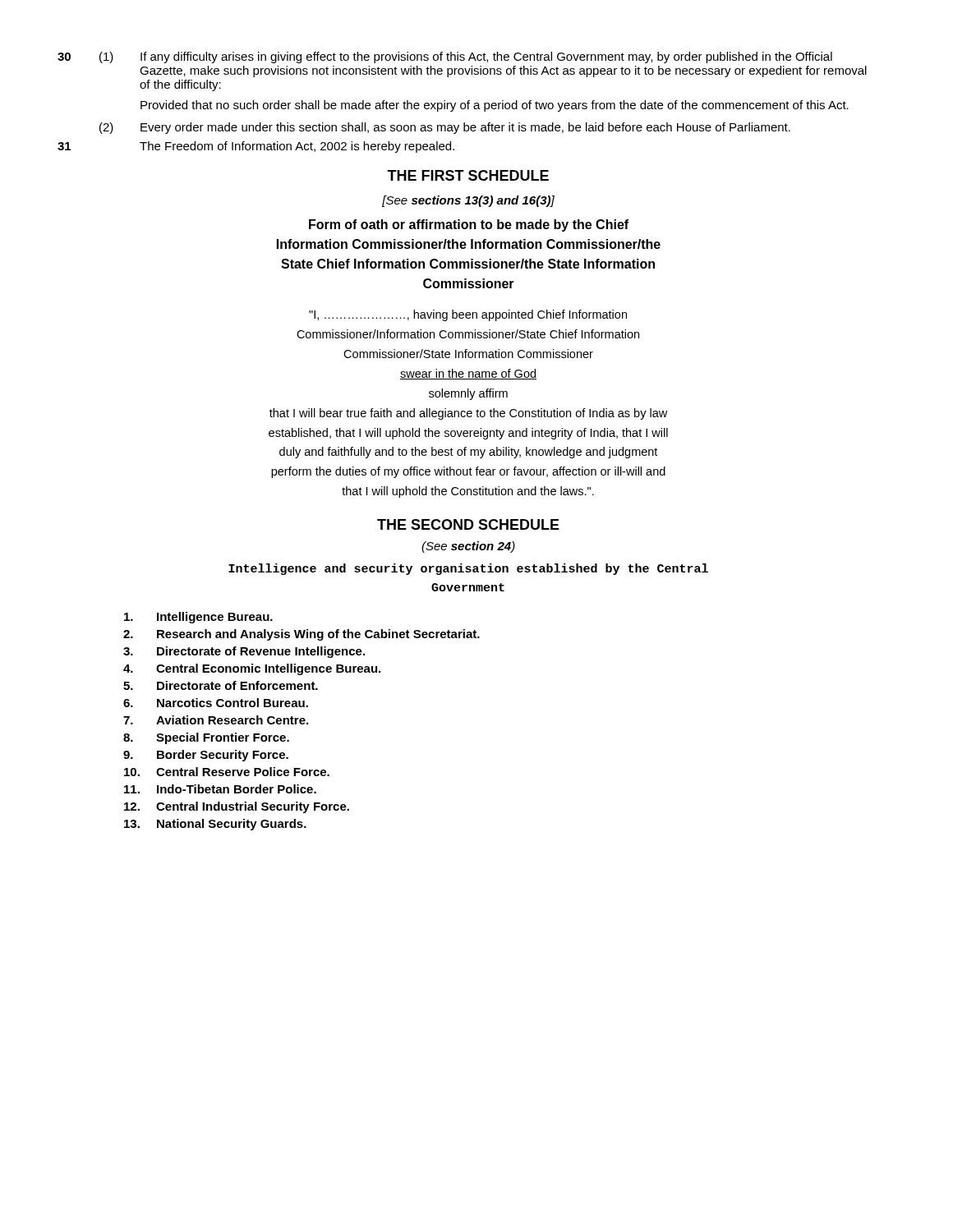Image resolution: width=953 pixels, height=1232 pixels.
Task: Where is the passage that starts "(2) Every order made under this section shall,"?
Action: pyautogui.click(x=489, y=127)
